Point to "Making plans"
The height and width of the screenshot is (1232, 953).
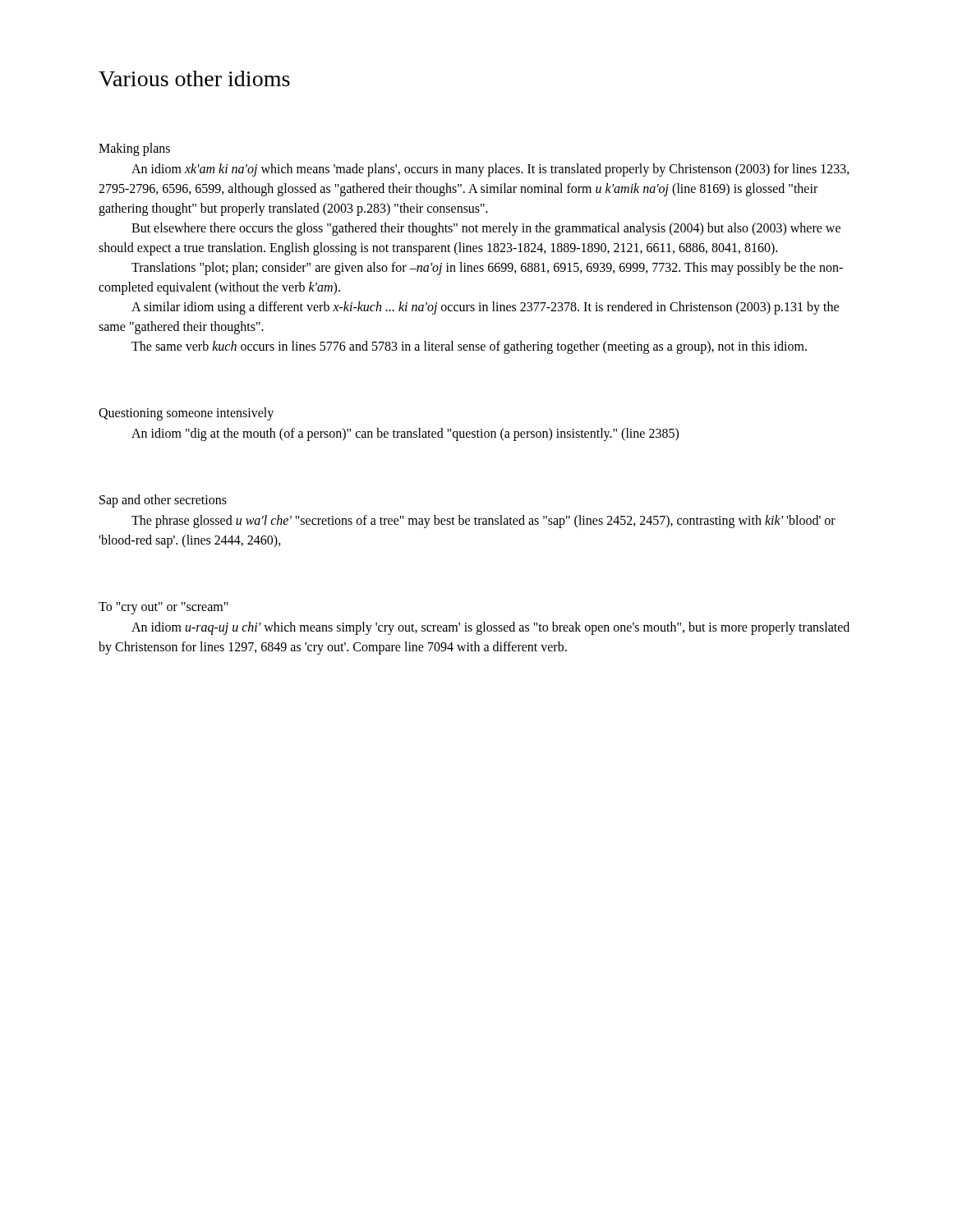[135, 148]
